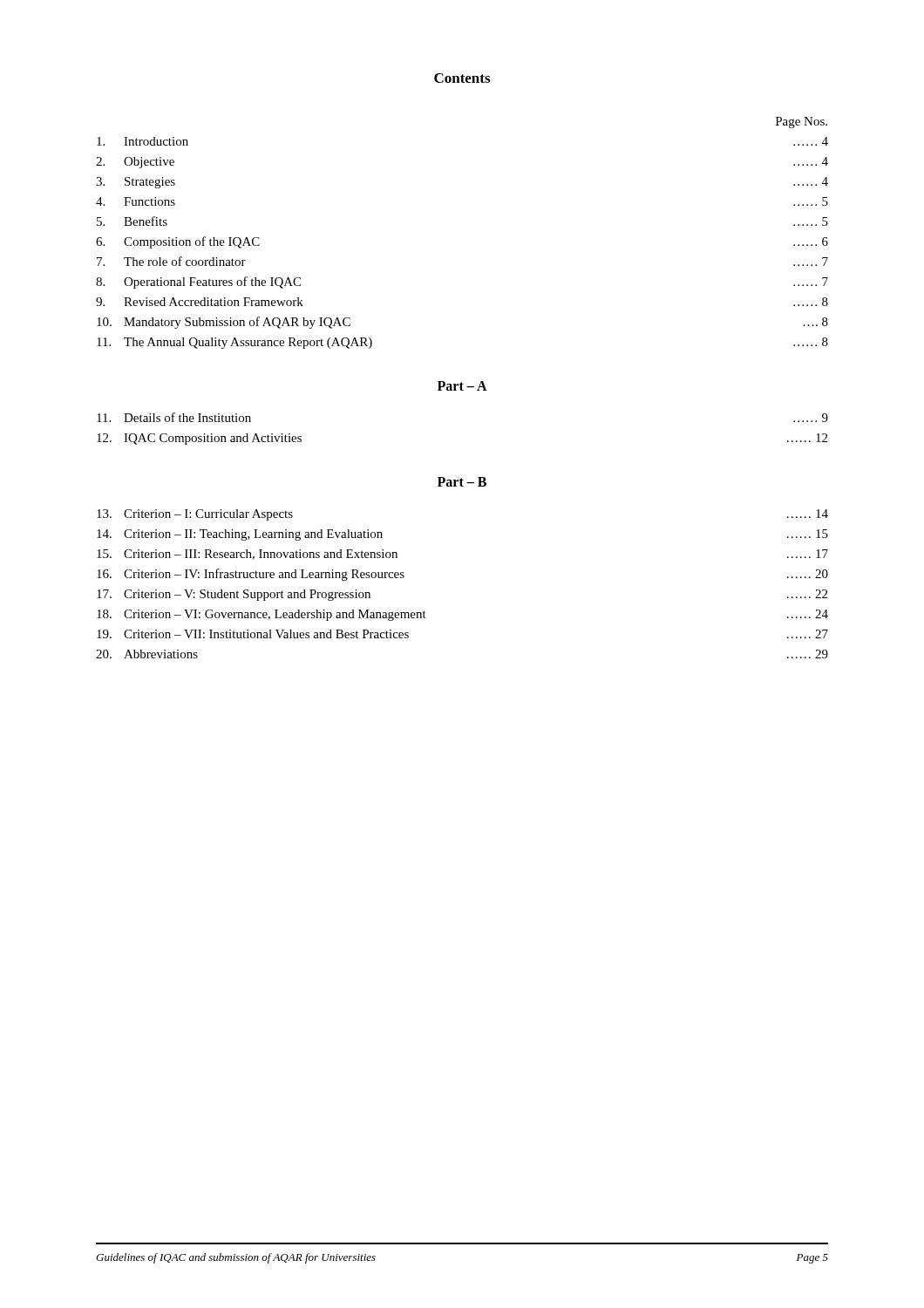This screenshot has width=924, height=1308.
Task: Locate the table with the text "…… 4"
Action: pyautogui.click(x=462, y=232)
